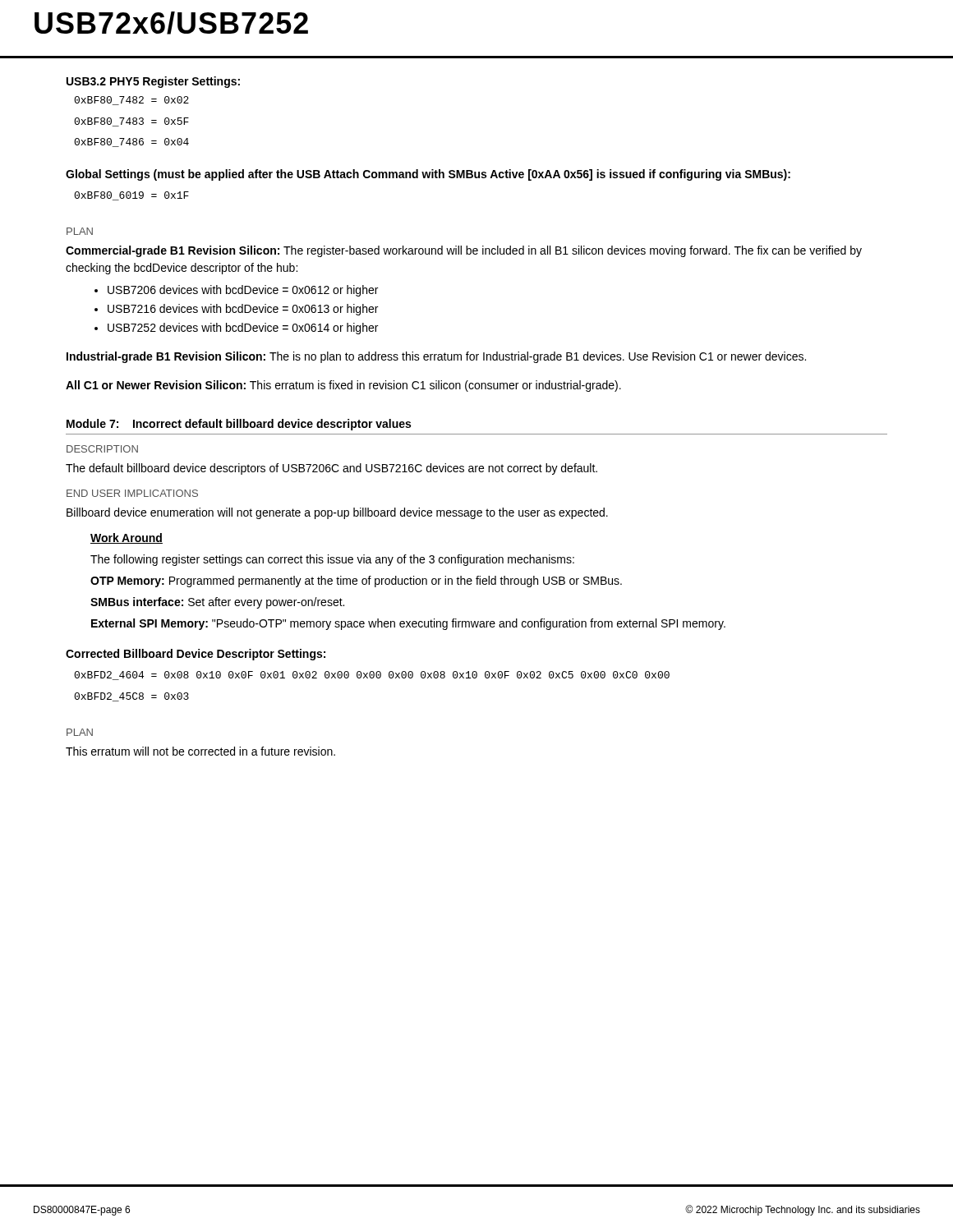Select the text that says "END USER IMPLICATIONS"

pyautogui.click(x=132, y=493)
